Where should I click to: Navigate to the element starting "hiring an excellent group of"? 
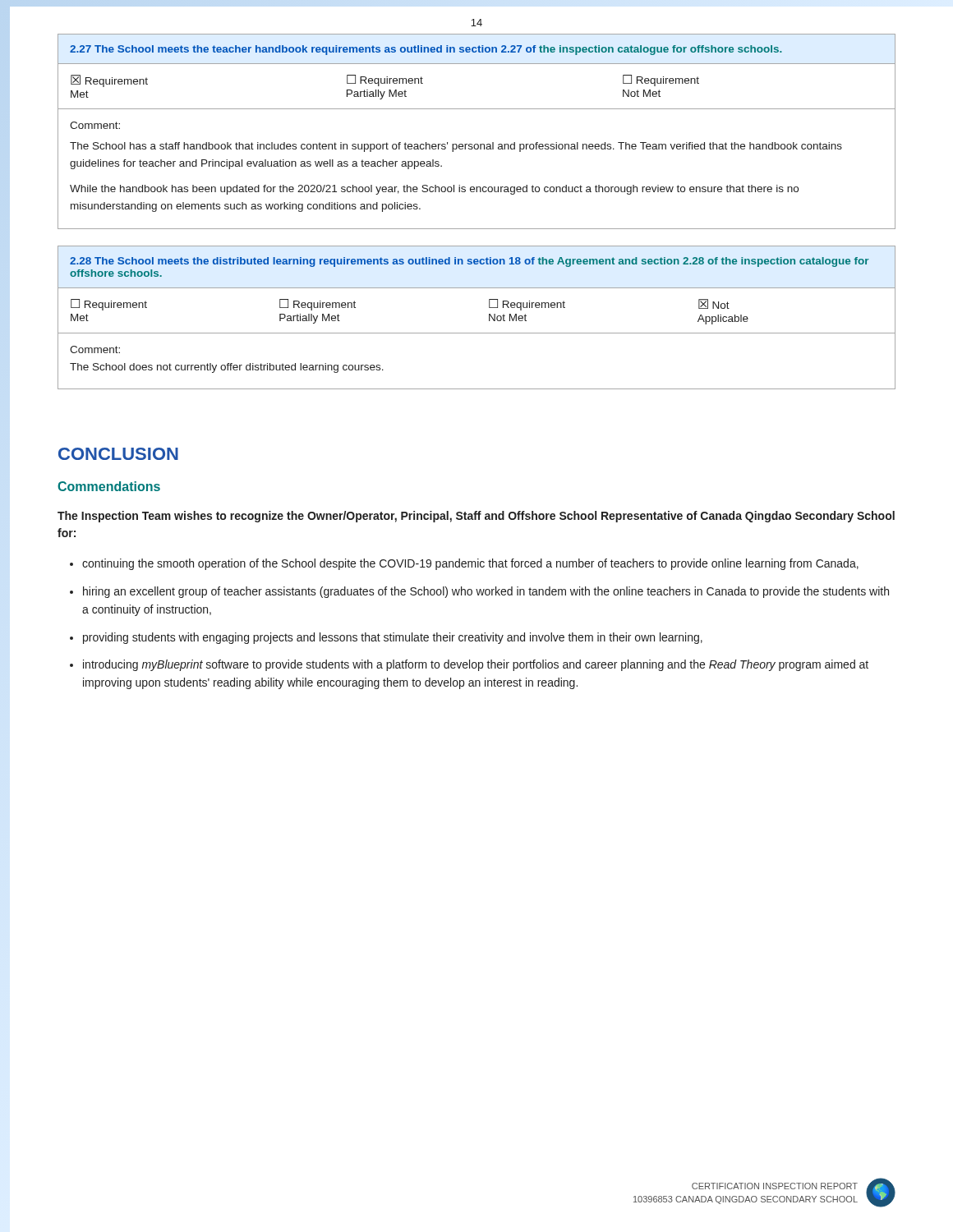pyautogui.click(x=486, y=600)
